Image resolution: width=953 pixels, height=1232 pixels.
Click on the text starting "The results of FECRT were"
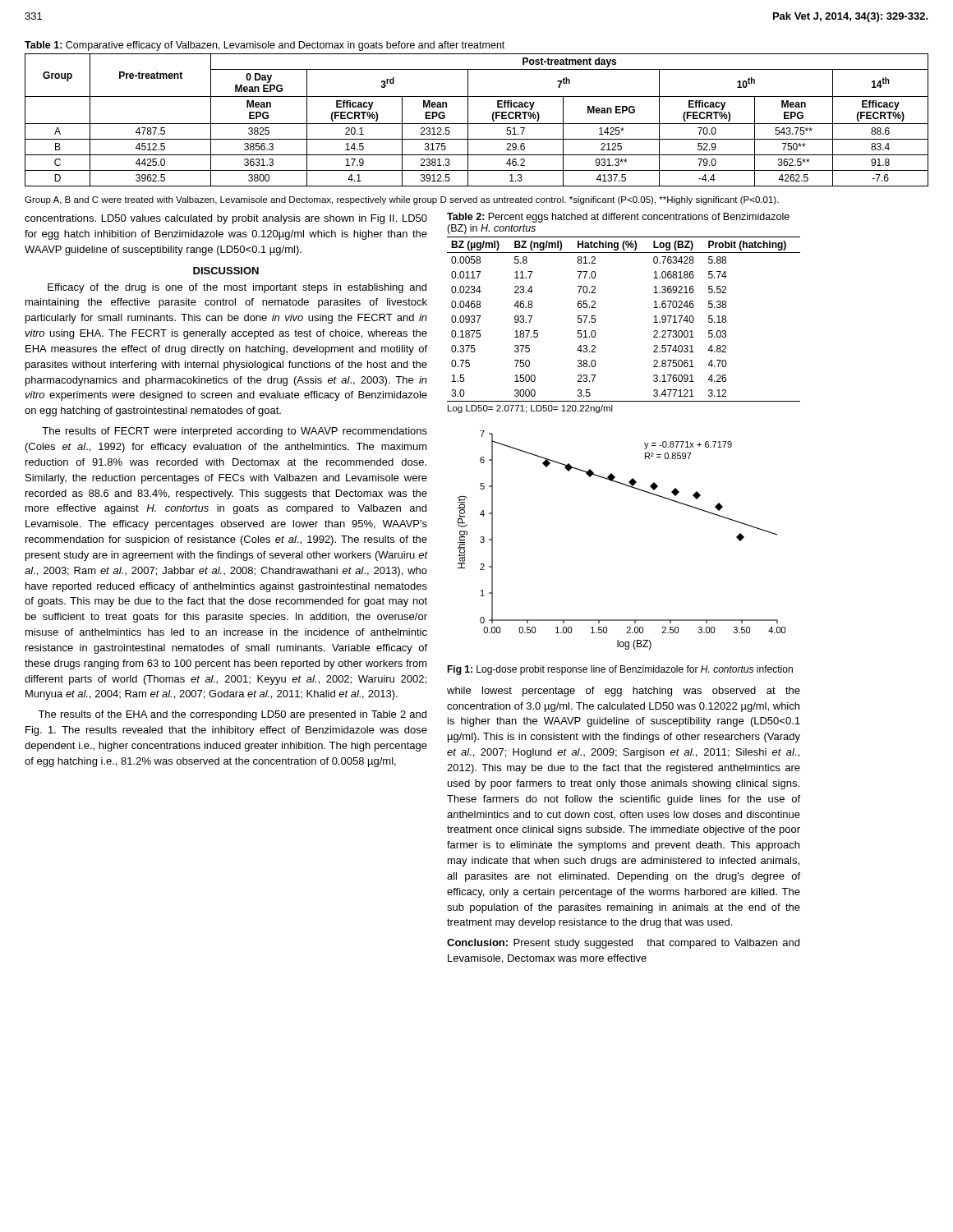[226, 562]
